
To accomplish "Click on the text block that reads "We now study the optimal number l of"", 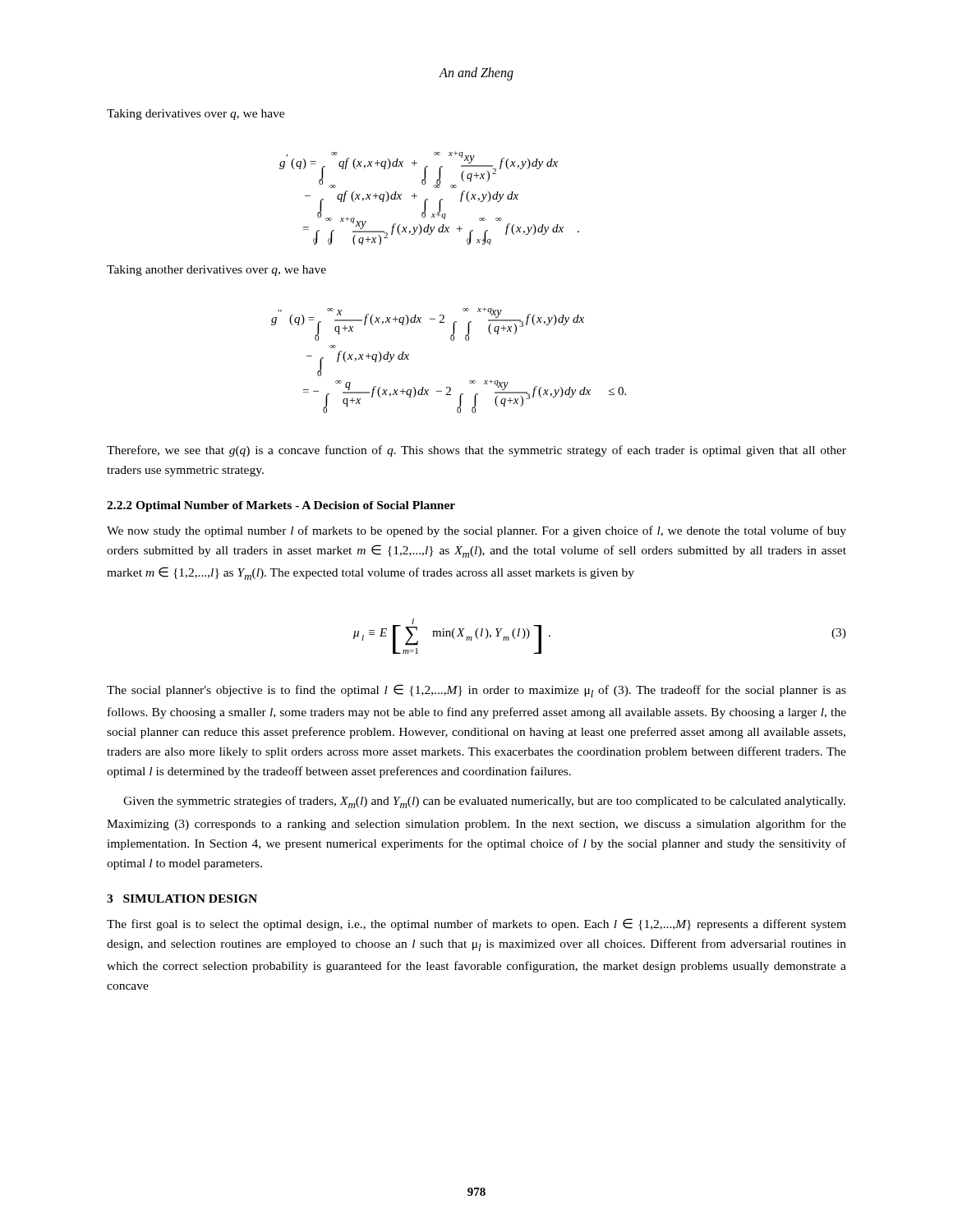I will click(476, 553).
